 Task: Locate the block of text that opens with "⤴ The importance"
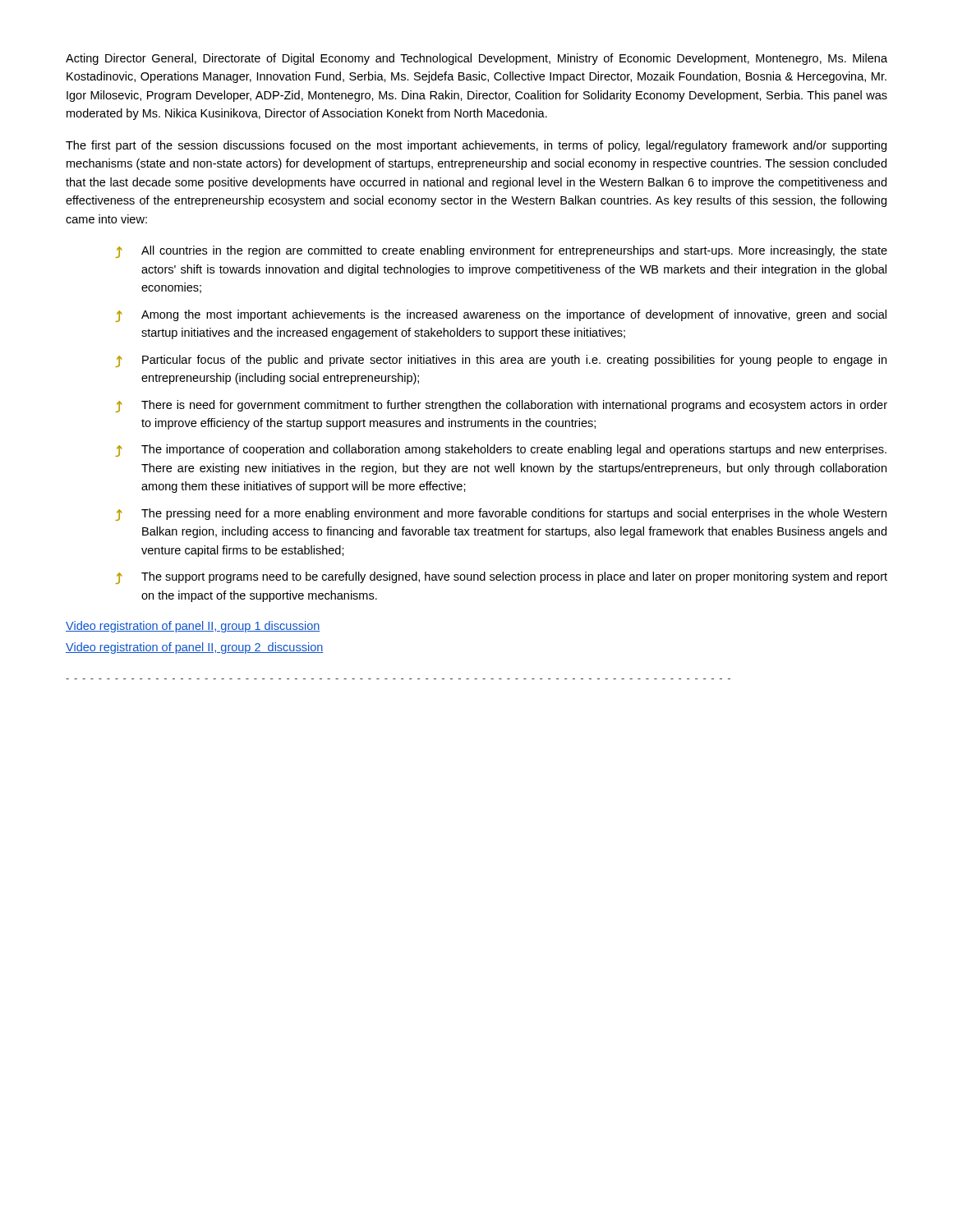(x=501, y=468)
